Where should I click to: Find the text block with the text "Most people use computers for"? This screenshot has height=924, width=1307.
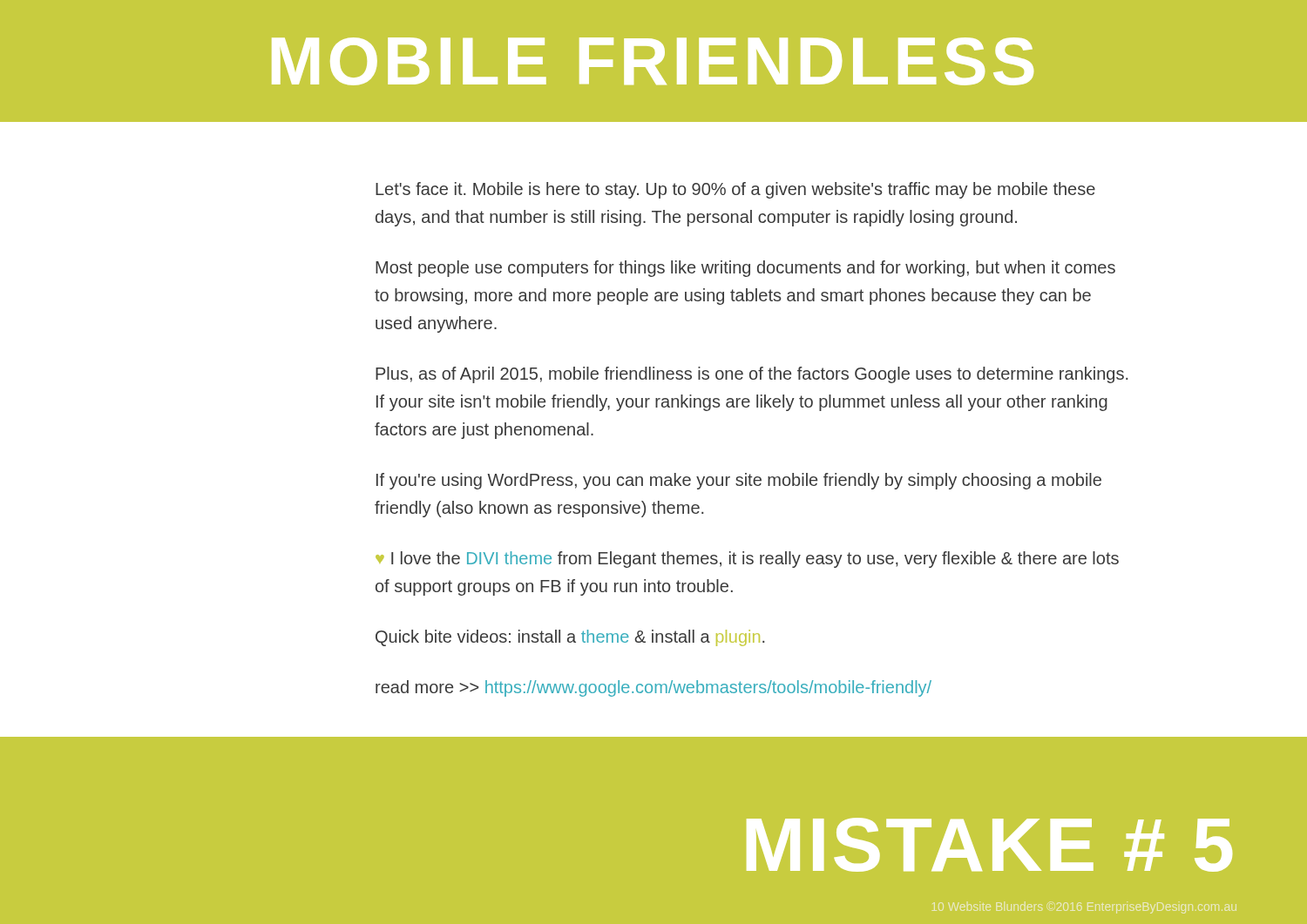coord(754,295)
